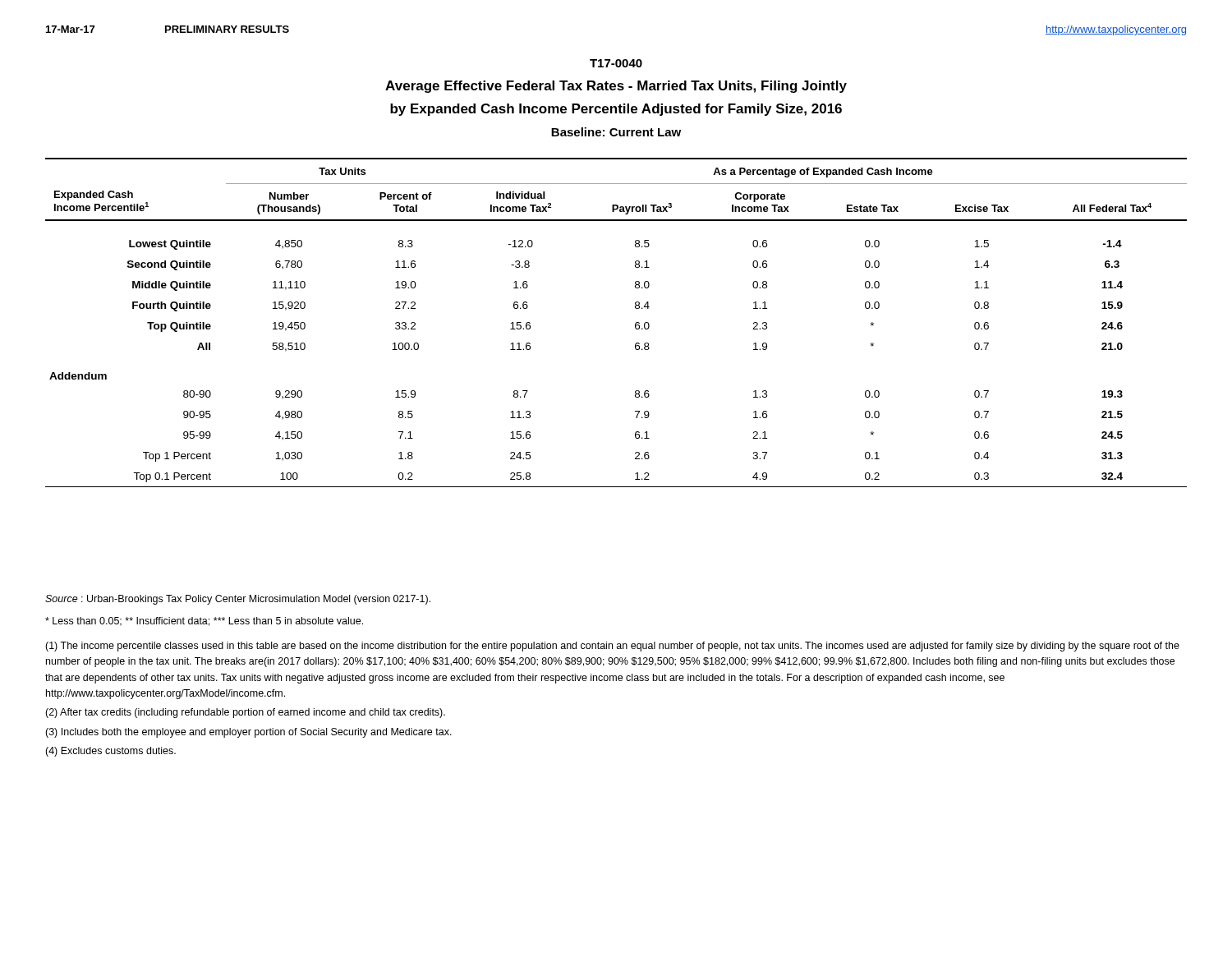Locate the passage starting "Source : Urban-Brookings Tax Policy Center Microsimulation"

pyautogui.click(x=238, y=599)
